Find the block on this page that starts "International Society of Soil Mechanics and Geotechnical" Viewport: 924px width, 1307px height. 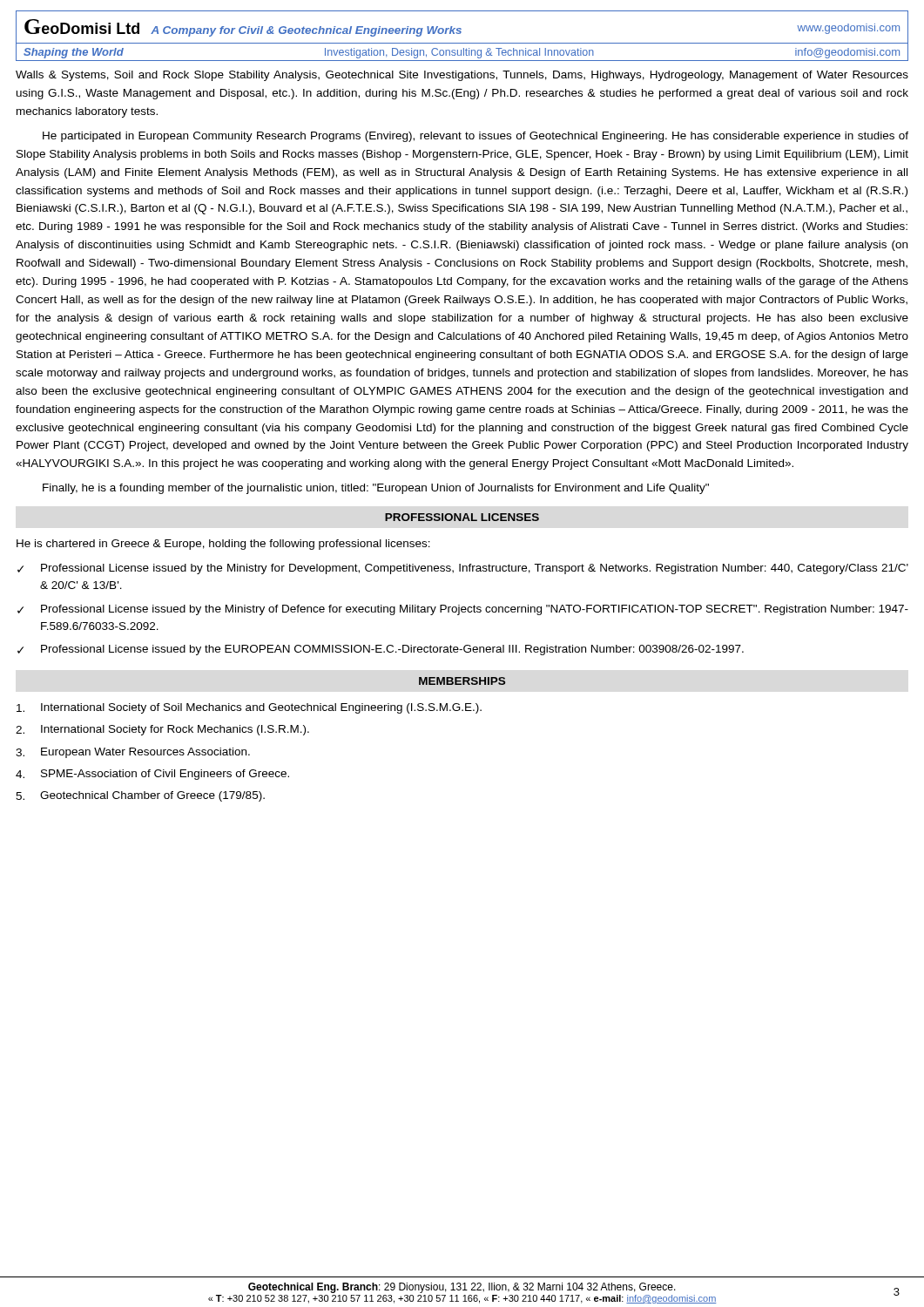[x=462, y=708]
